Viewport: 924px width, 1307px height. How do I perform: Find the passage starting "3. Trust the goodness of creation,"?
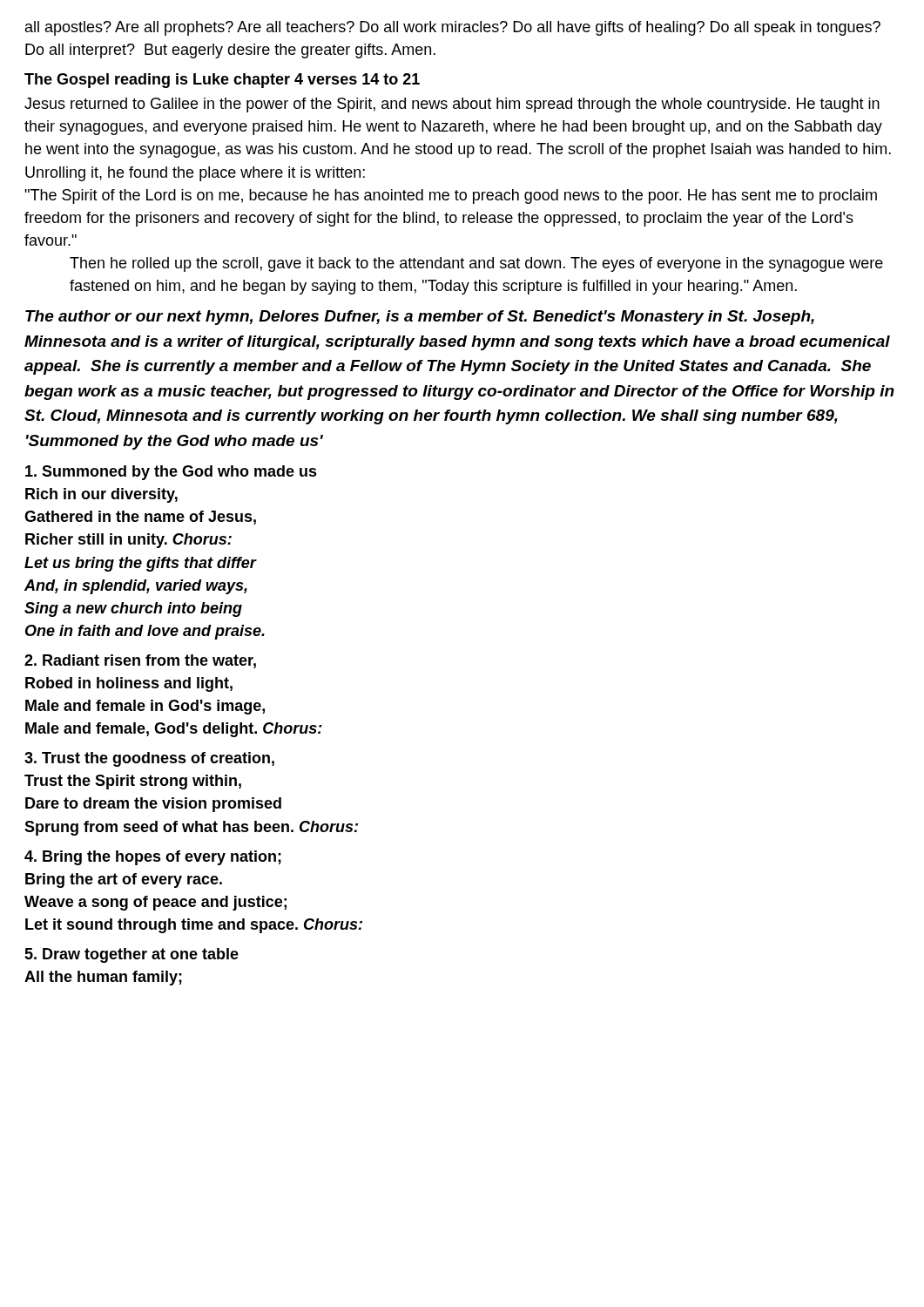tap(192, 792)
